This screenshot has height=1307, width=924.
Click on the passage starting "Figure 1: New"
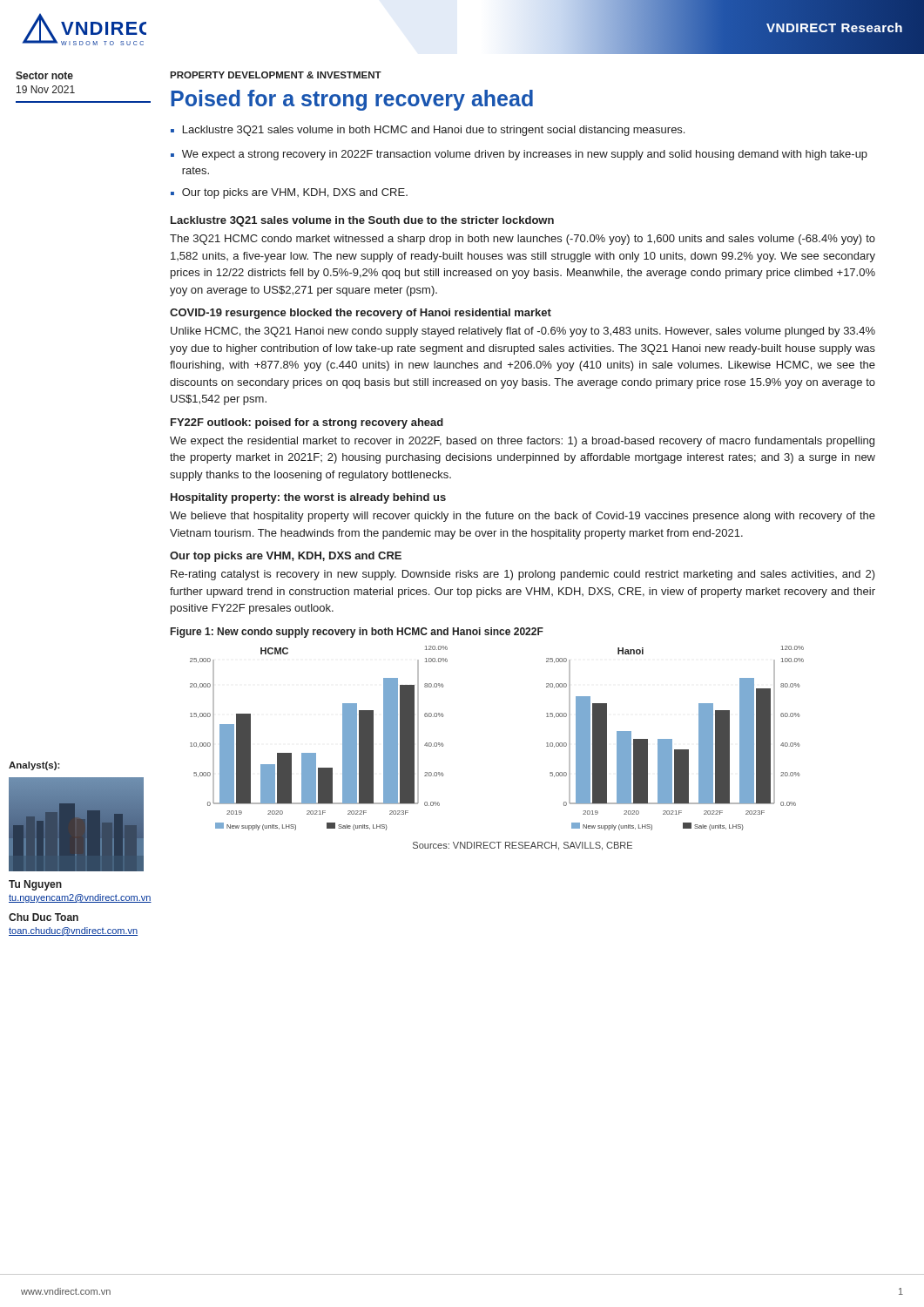pyautogui.click(x=357, y=632)
